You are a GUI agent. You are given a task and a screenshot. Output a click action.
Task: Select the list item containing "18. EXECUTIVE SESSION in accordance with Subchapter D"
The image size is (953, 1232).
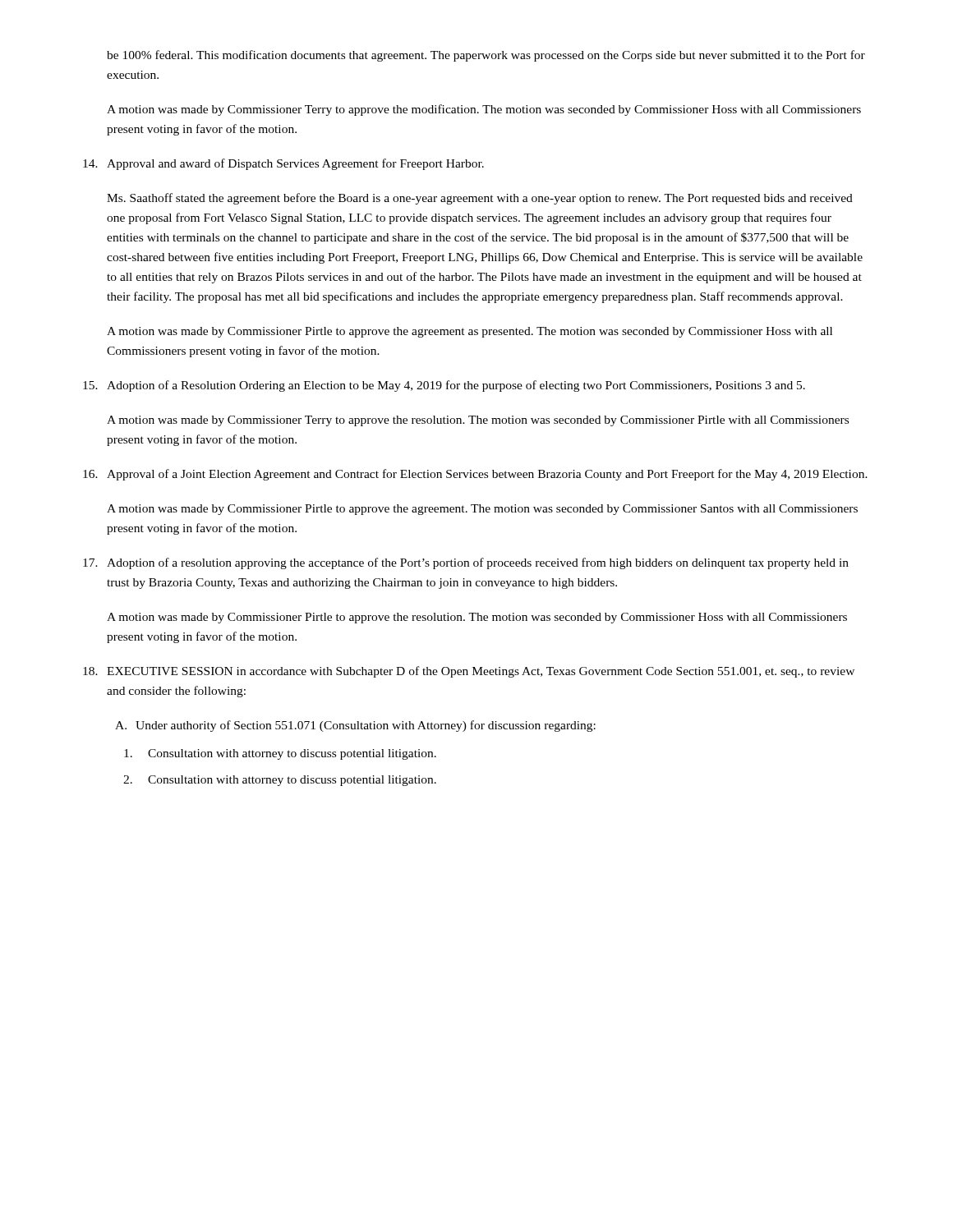pyautogui.click(x=476, y=681)
